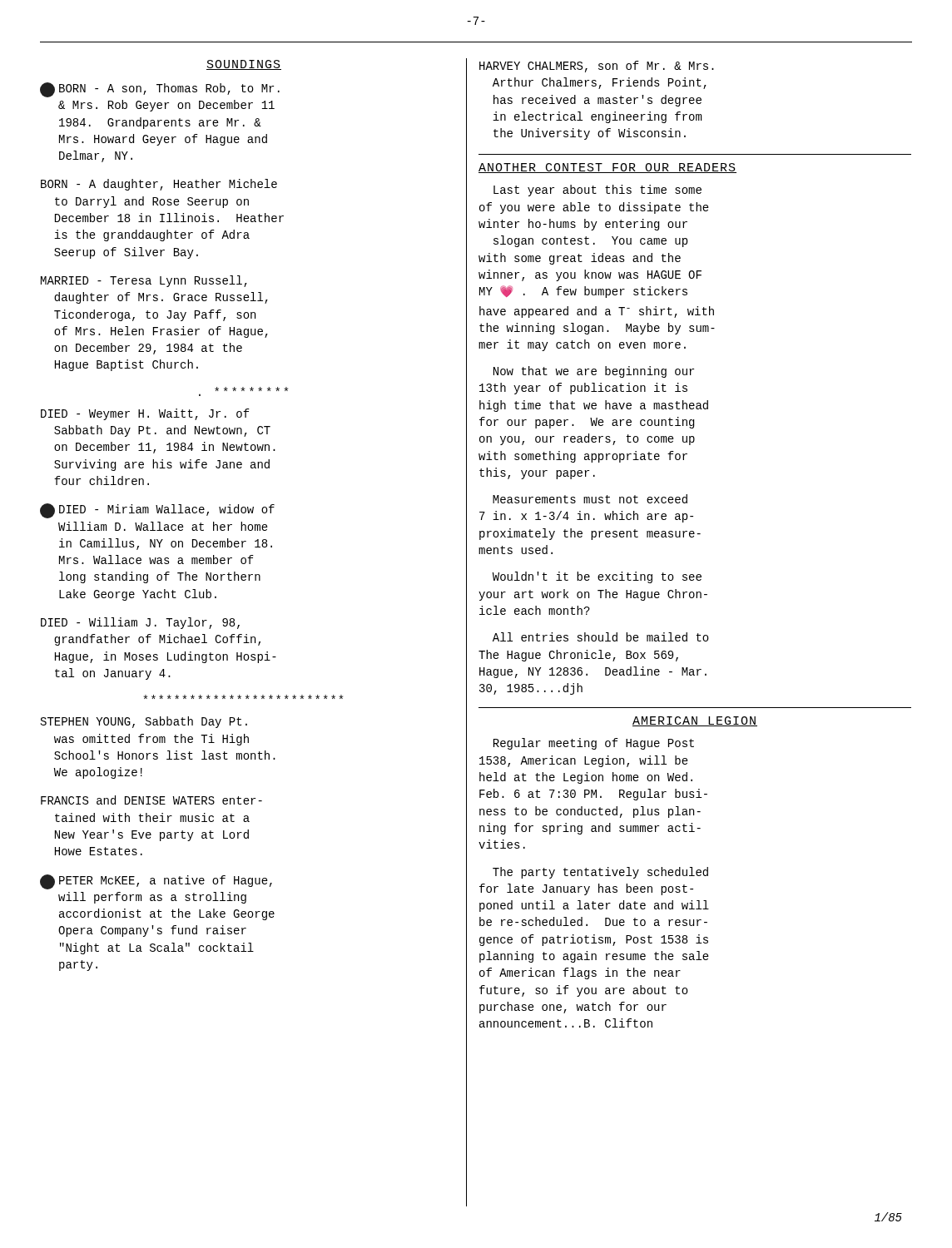
Task: Find the passage starting "DIED - Weymer H."
Action: [x=159, y=448]
